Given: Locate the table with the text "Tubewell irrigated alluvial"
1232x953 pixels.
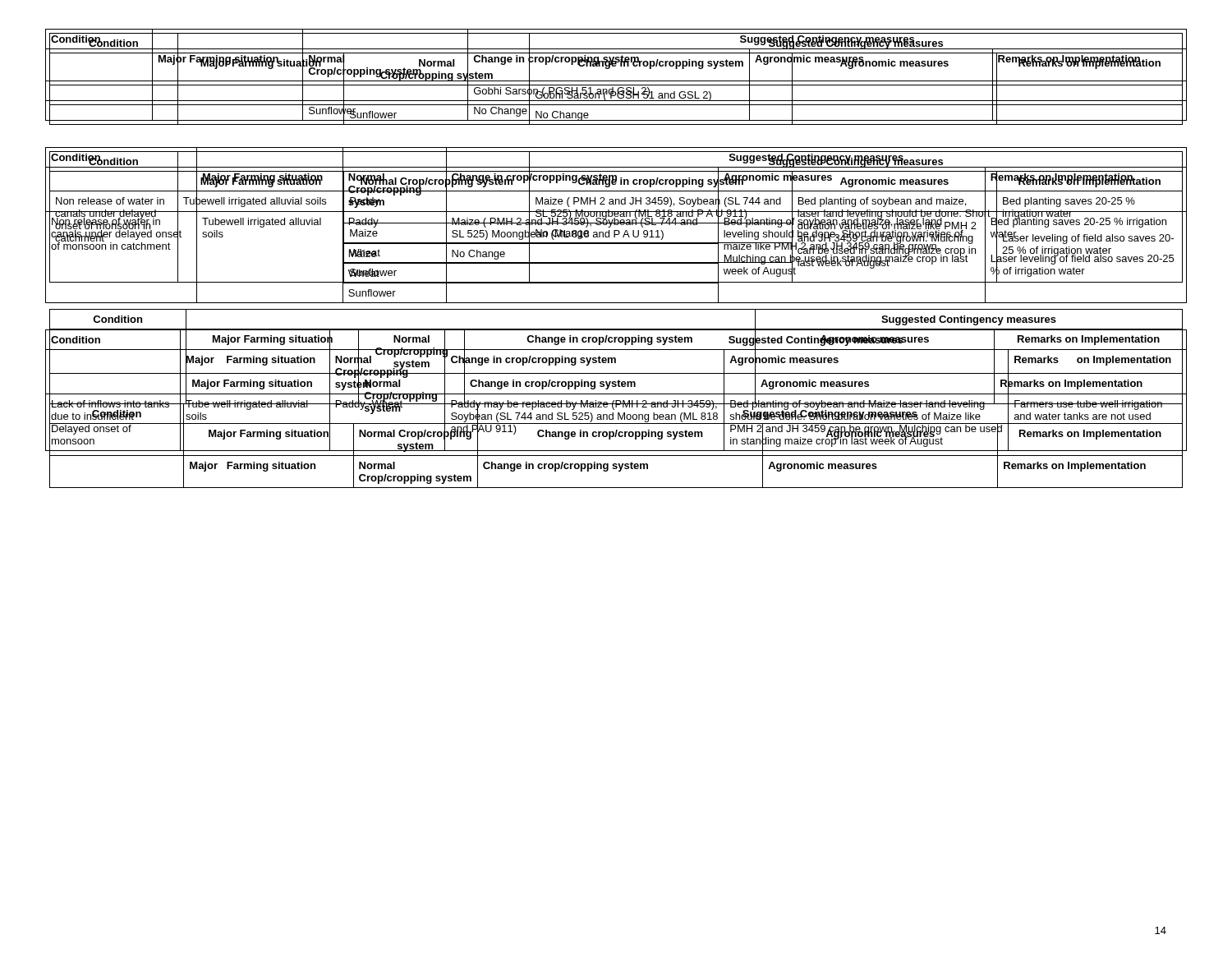Looking at the screenshot, I should (x=616, y=217).
